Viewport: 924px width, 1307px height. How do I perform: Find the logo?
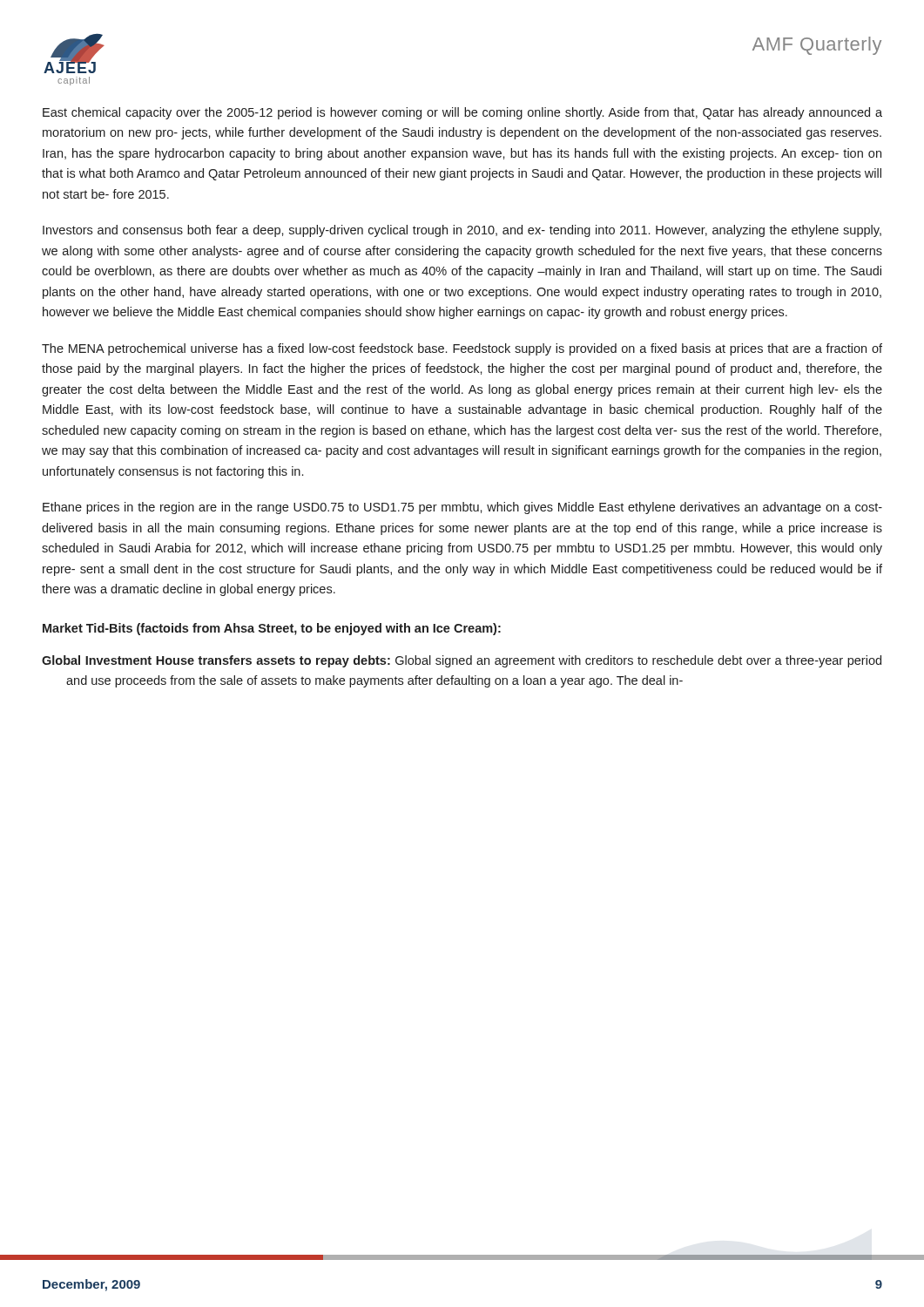[x=103, y=55]
